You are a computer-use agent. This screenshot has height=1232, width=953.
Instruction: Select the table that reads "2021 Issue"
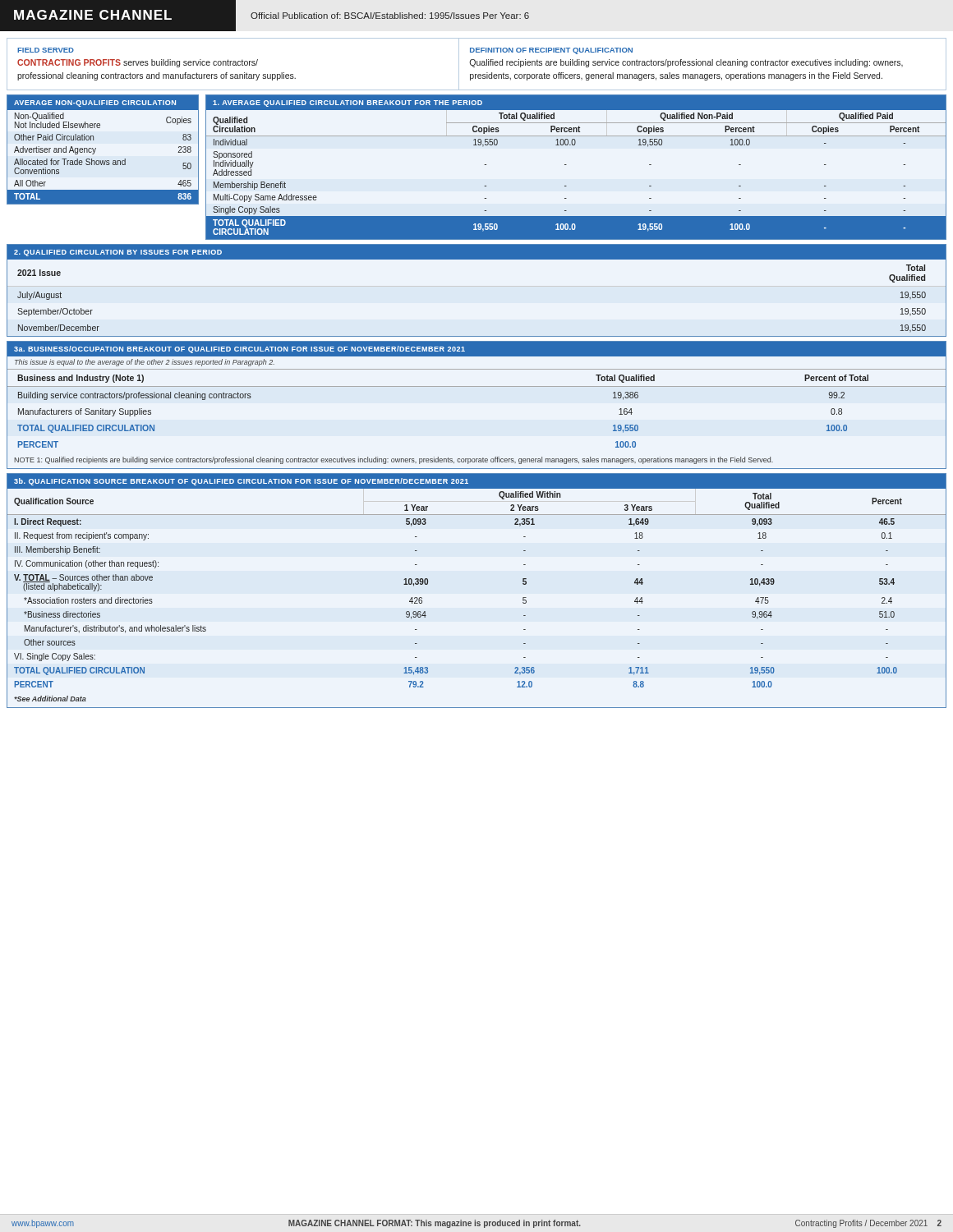pyautogui.click(x=476, y=290)
